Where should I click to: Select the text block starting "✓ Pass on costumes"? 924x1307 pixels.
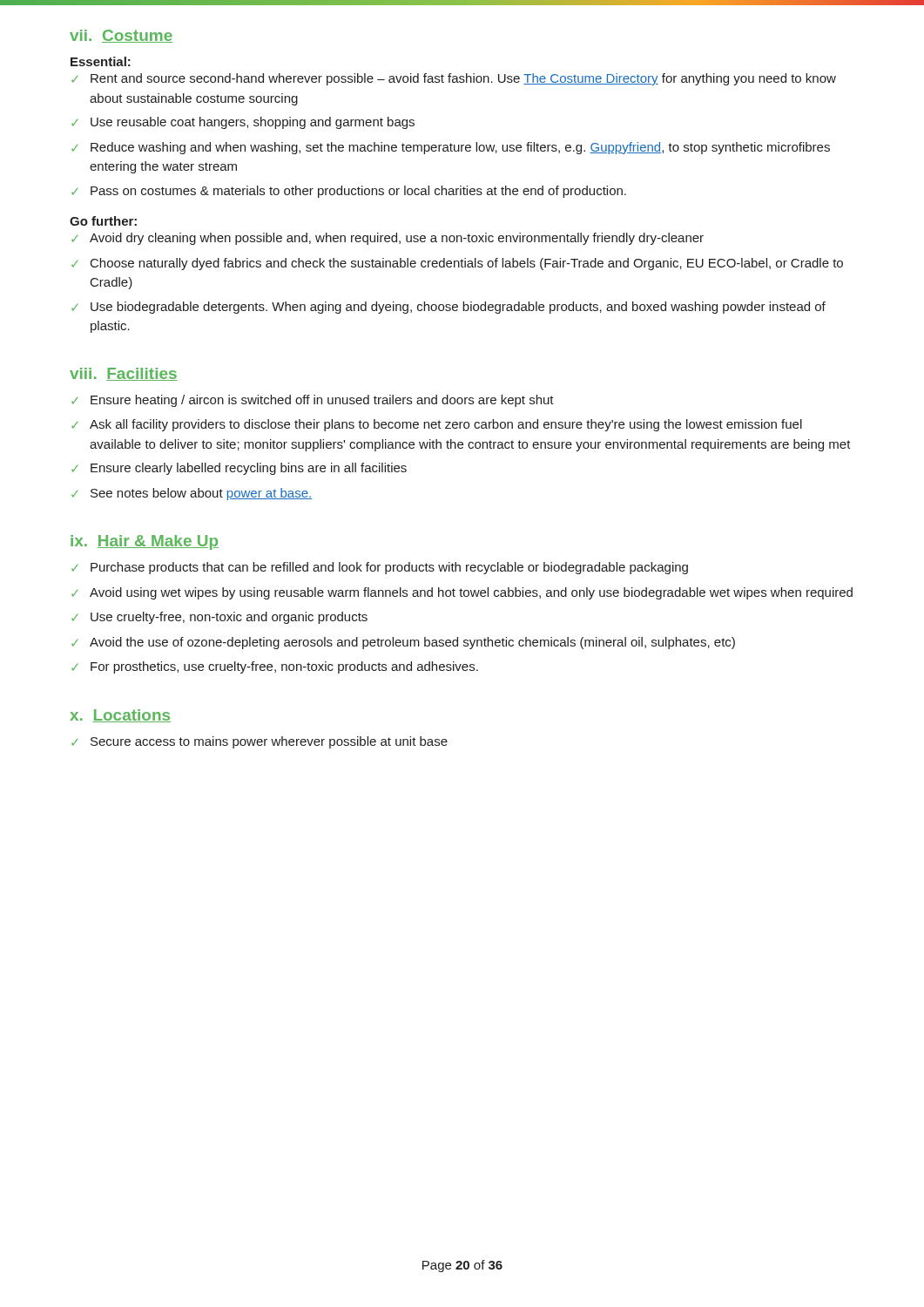pyautogui.click(x=462, y=191)
